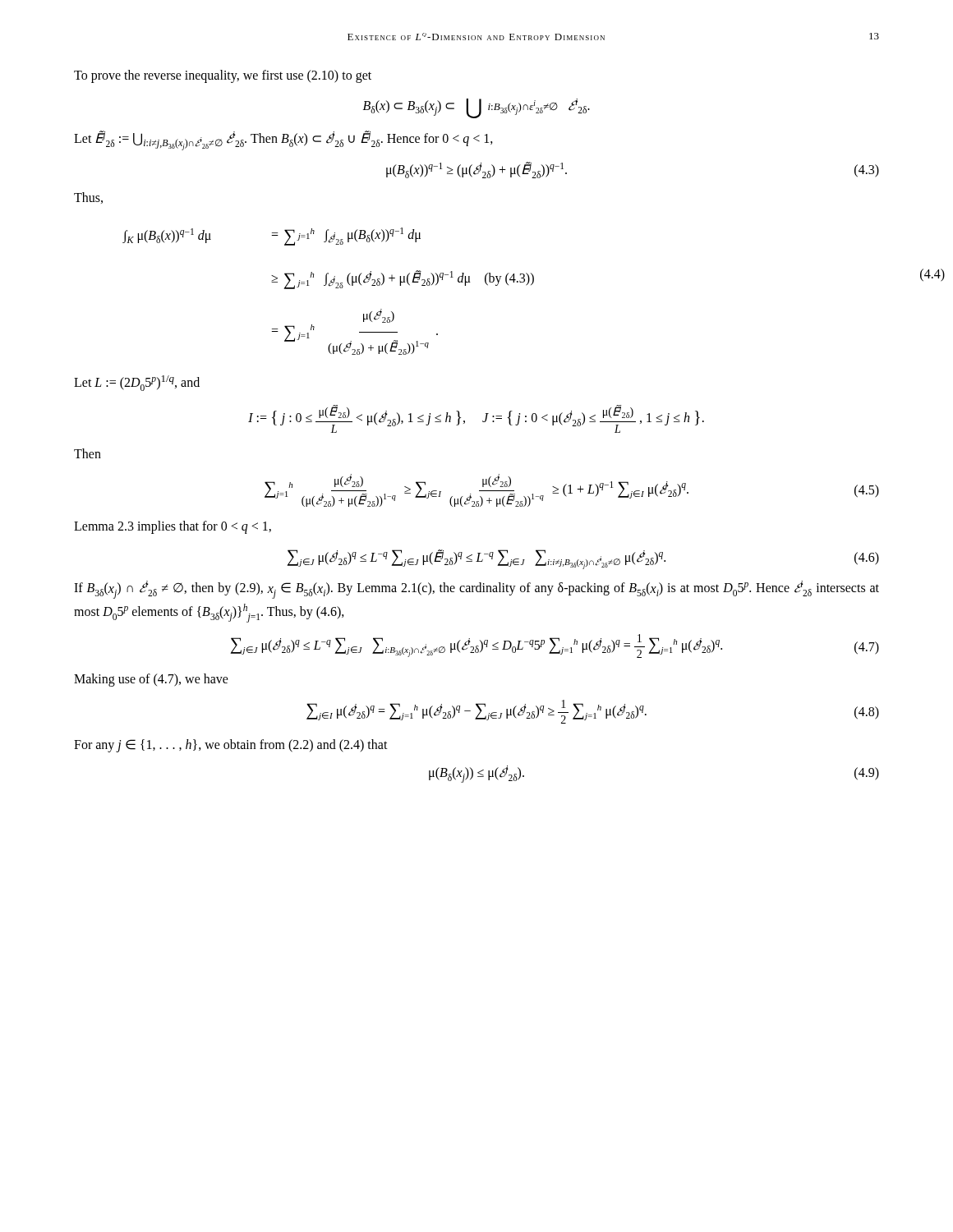This screenshot has height=1232, width=953.
Task: Find the text block starting "For any j"
Action: 231,746
